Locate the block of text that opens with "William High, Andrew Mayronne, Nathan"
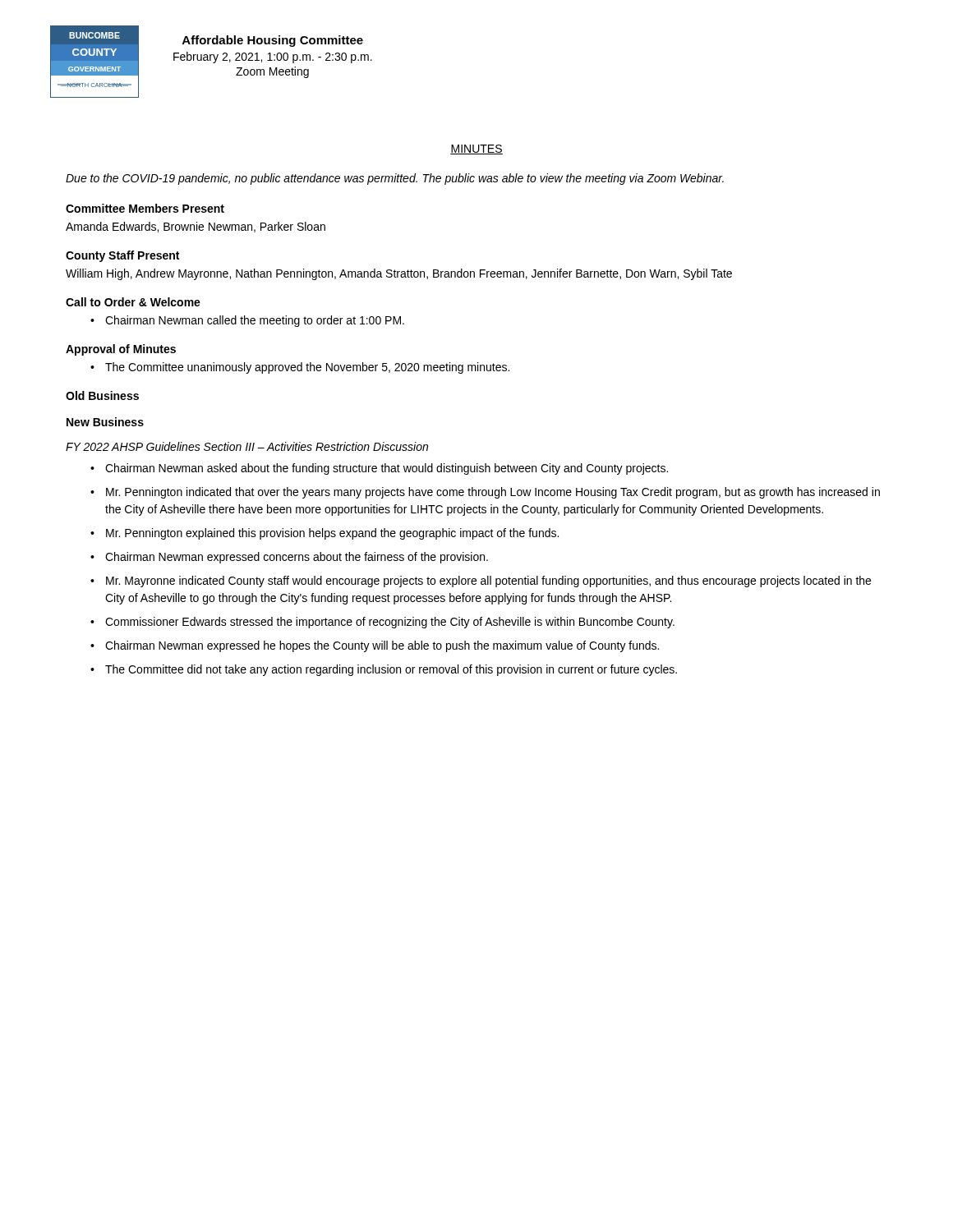 point(399,274)
